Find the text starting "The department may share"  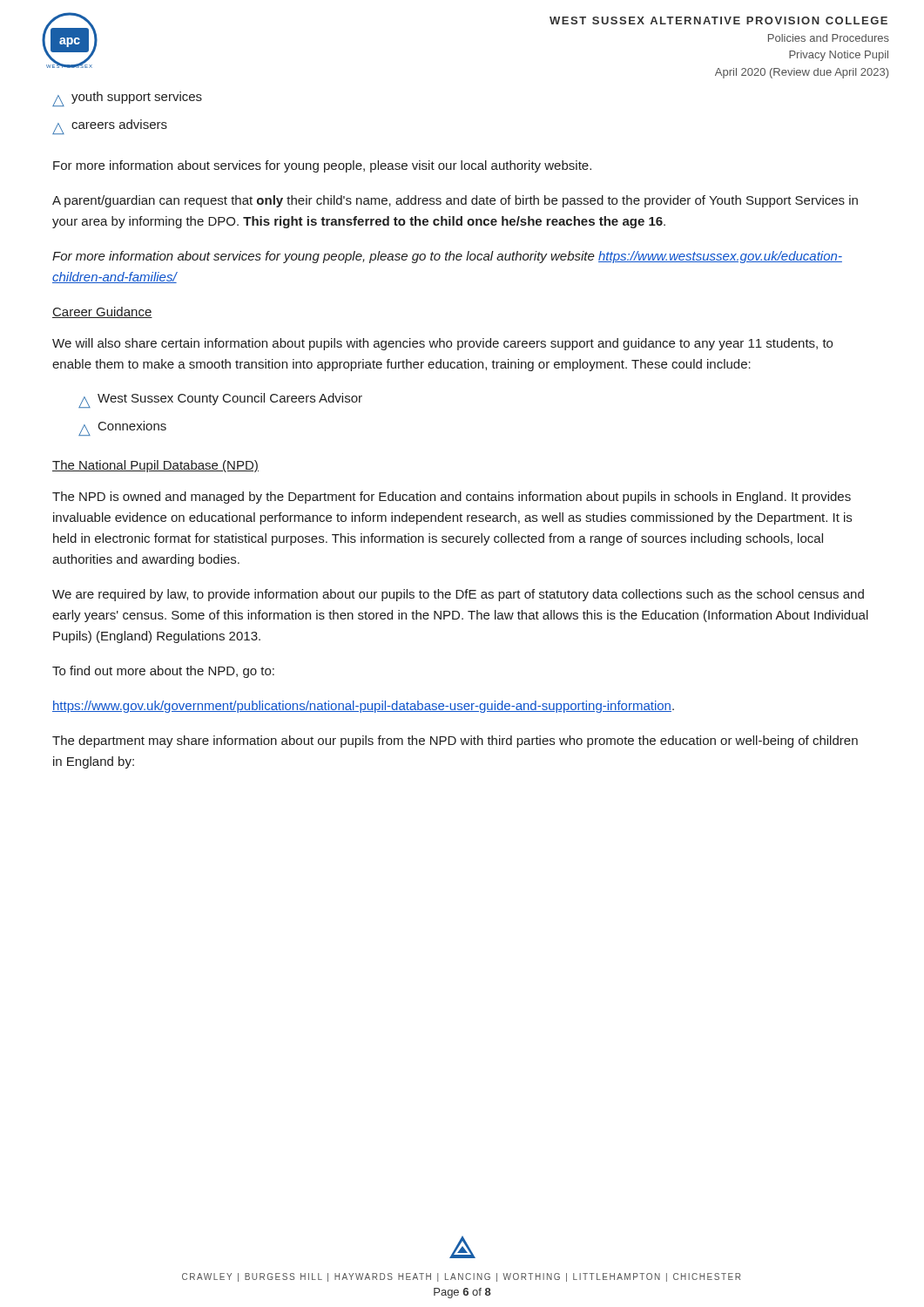point(462,751)
